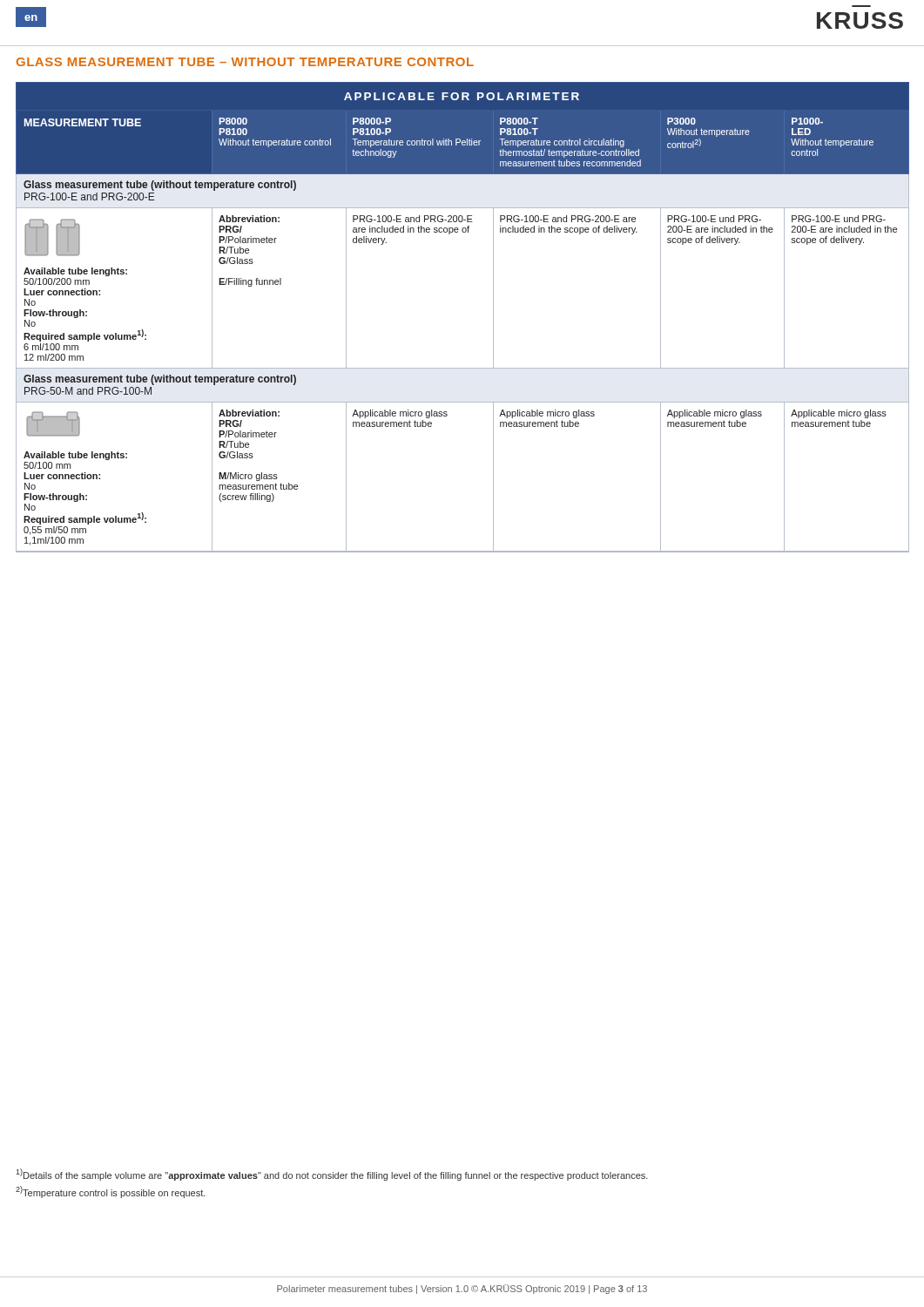924x1307 pixels.
Task: Click where it says "2)Temperature control is possible on request."
Action: tap(111, 1191)
